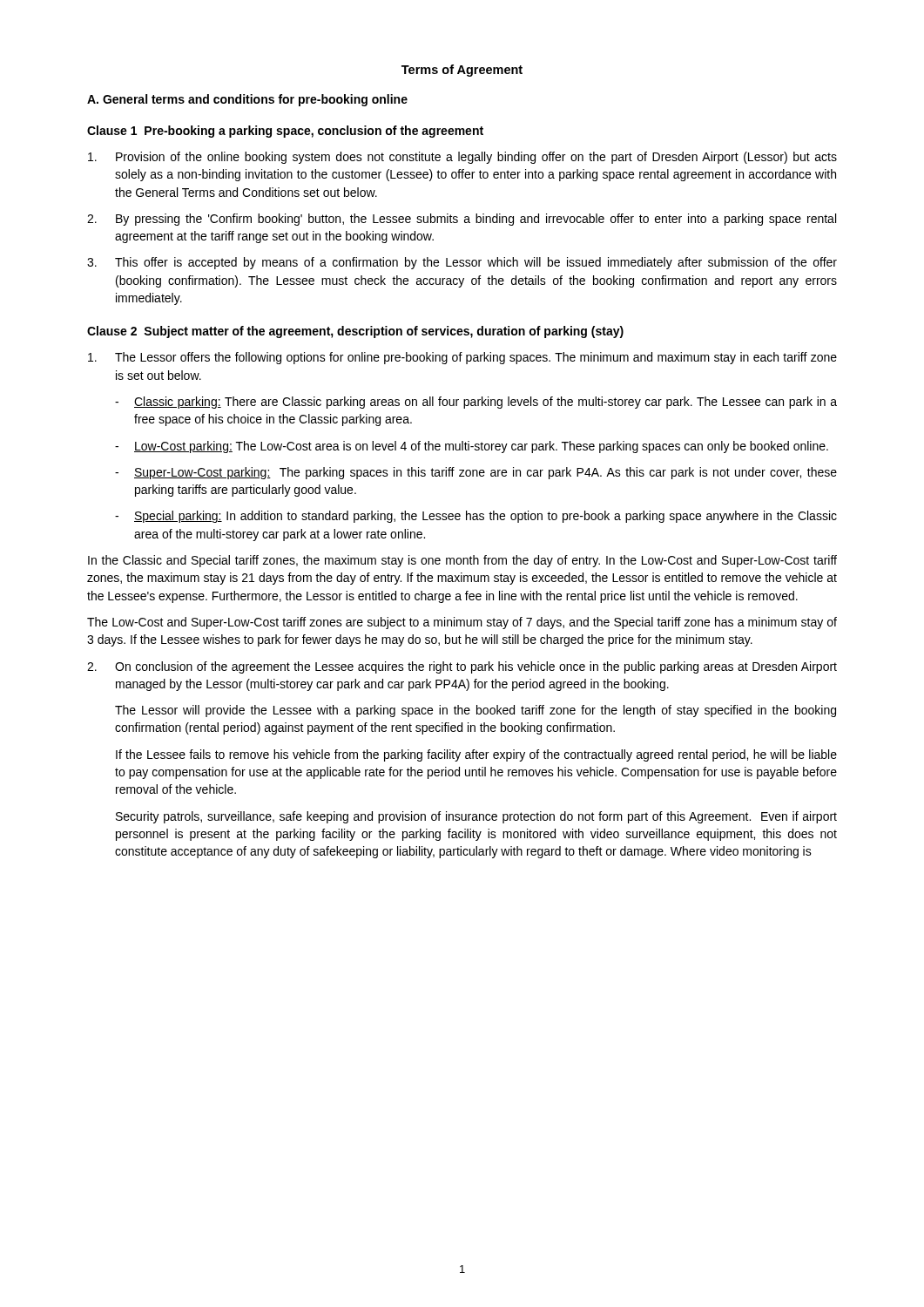The height and width of the screenshot is (1307, 924).
Task: Navigate to the region starting "Security patrols, surveillance, safe keeping"
Action: (476, 834)
